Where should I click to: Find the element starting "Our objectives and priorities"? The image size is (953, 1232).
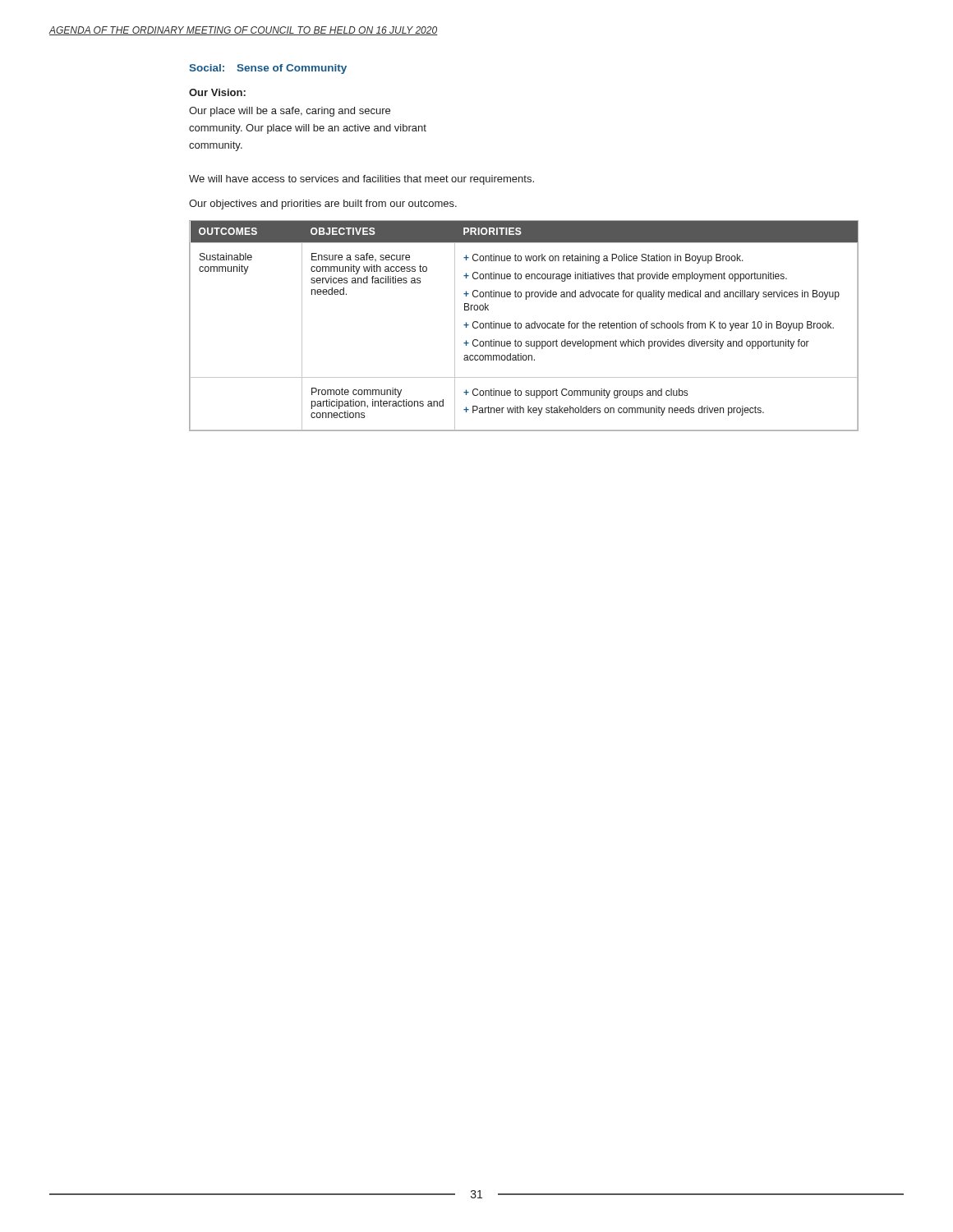[323, 203]
